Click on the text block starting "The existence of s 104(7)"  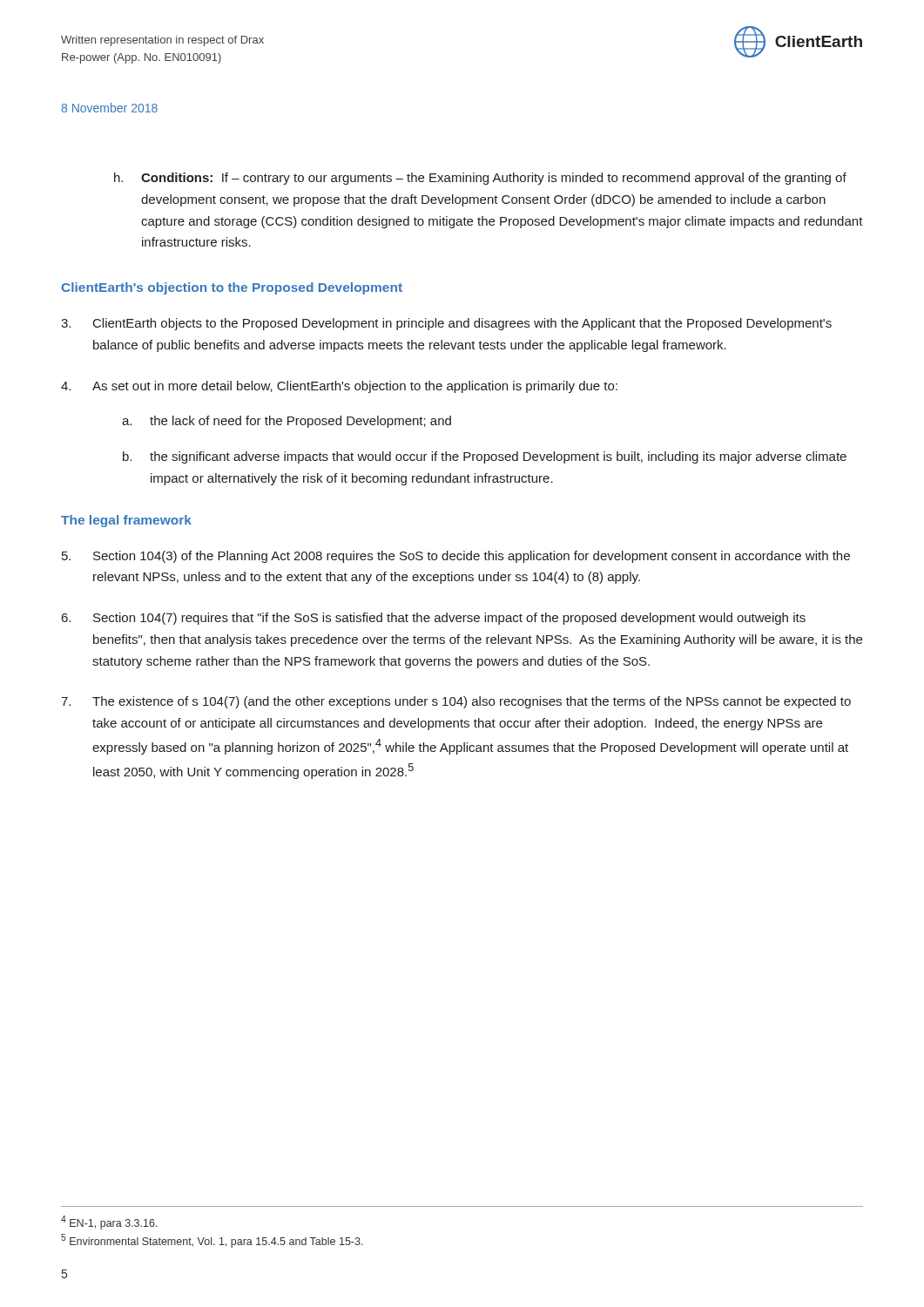click(x=462, y=737)
